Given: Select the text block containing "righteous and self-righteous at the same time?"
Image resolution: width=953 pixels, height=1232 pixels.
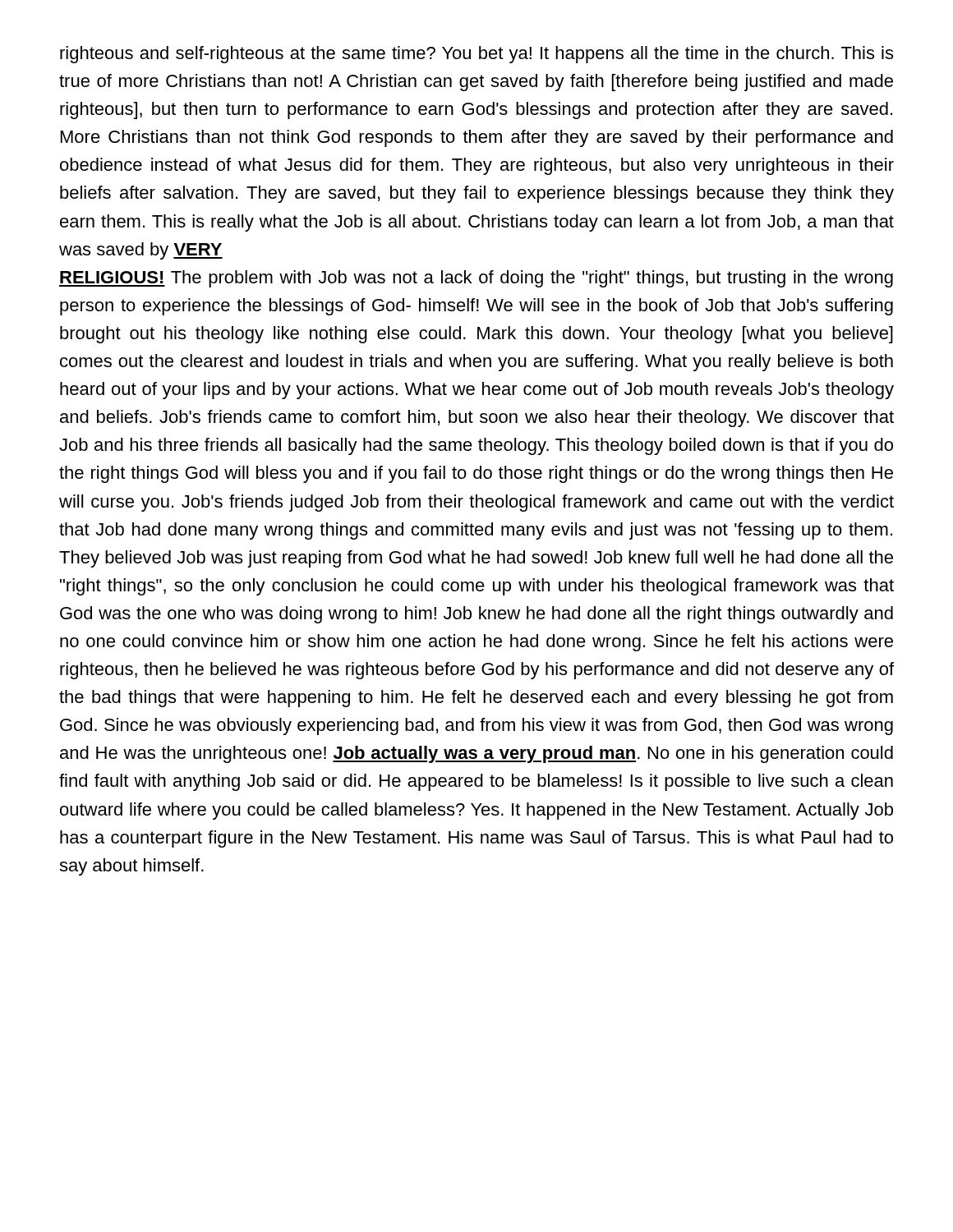Looking at the screenshot, I should [476, 459].
